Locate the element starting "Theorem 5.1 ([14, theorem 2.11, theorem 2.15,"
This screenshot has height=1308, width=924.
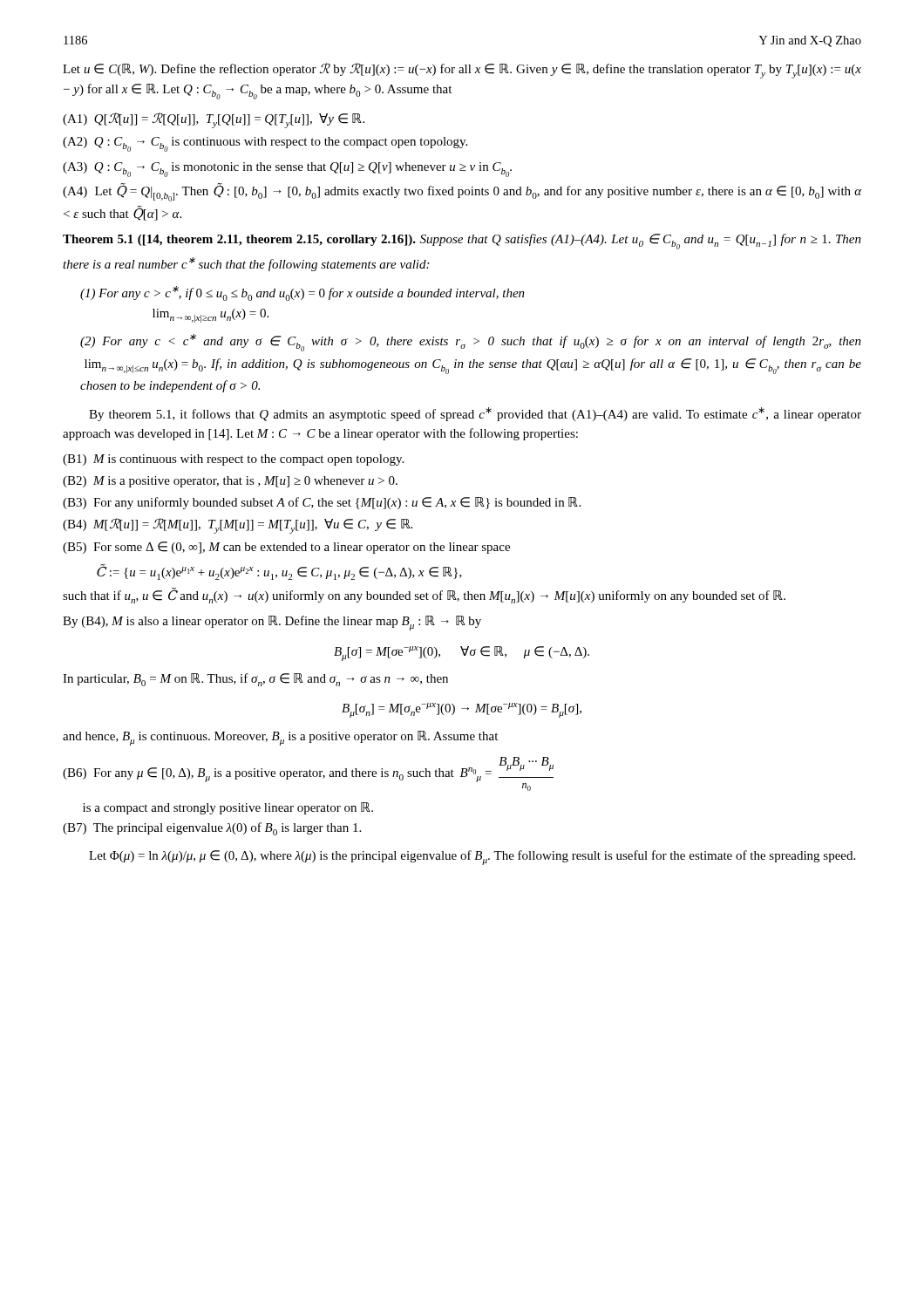pos(462,252)
